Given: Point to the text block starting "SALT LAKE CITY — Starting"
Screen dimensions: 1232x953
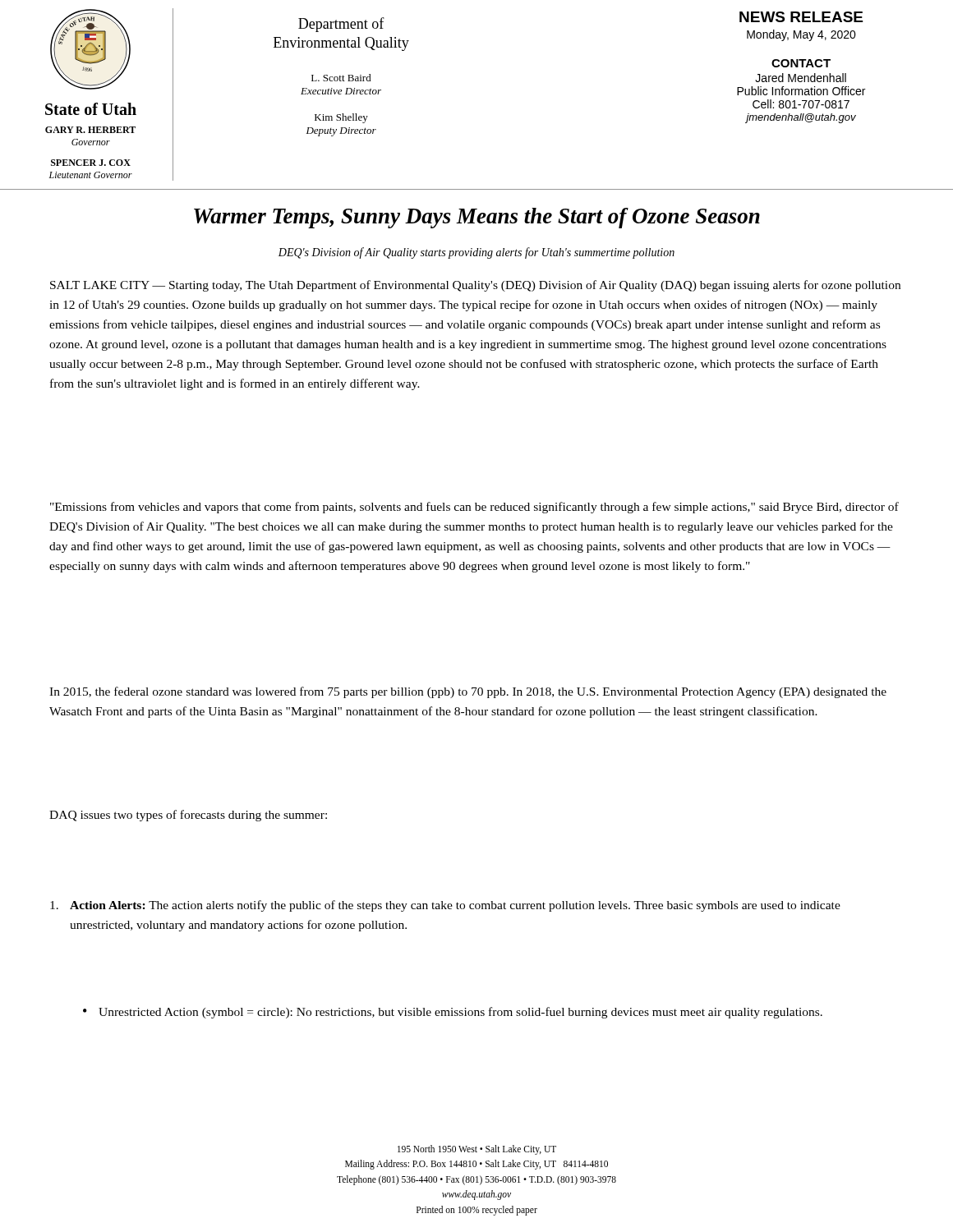Looking at the screenshot, I should (475, 334).
